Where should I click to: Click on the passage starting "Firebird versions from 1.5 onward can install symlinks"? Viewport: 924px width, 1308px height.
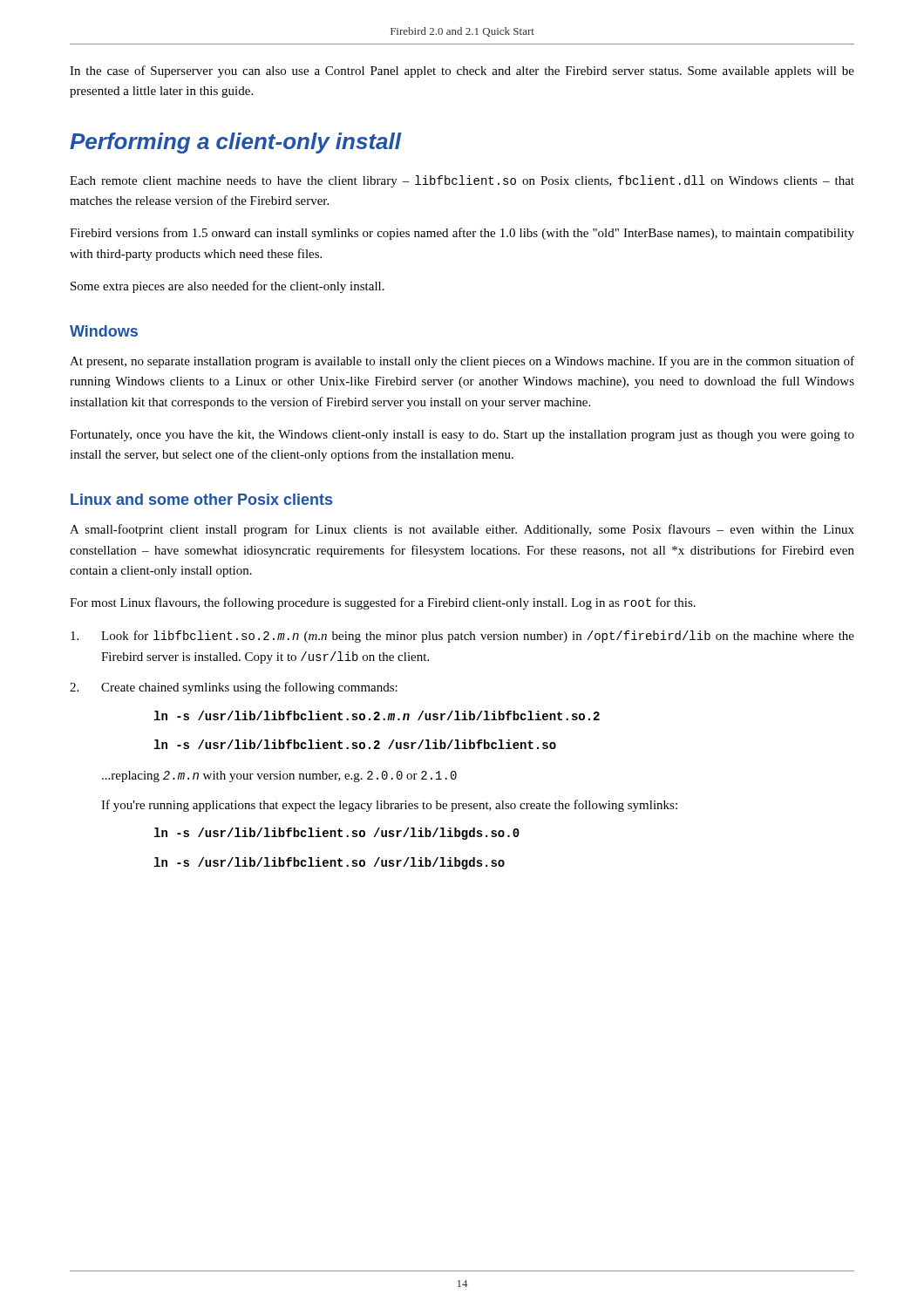462,244
